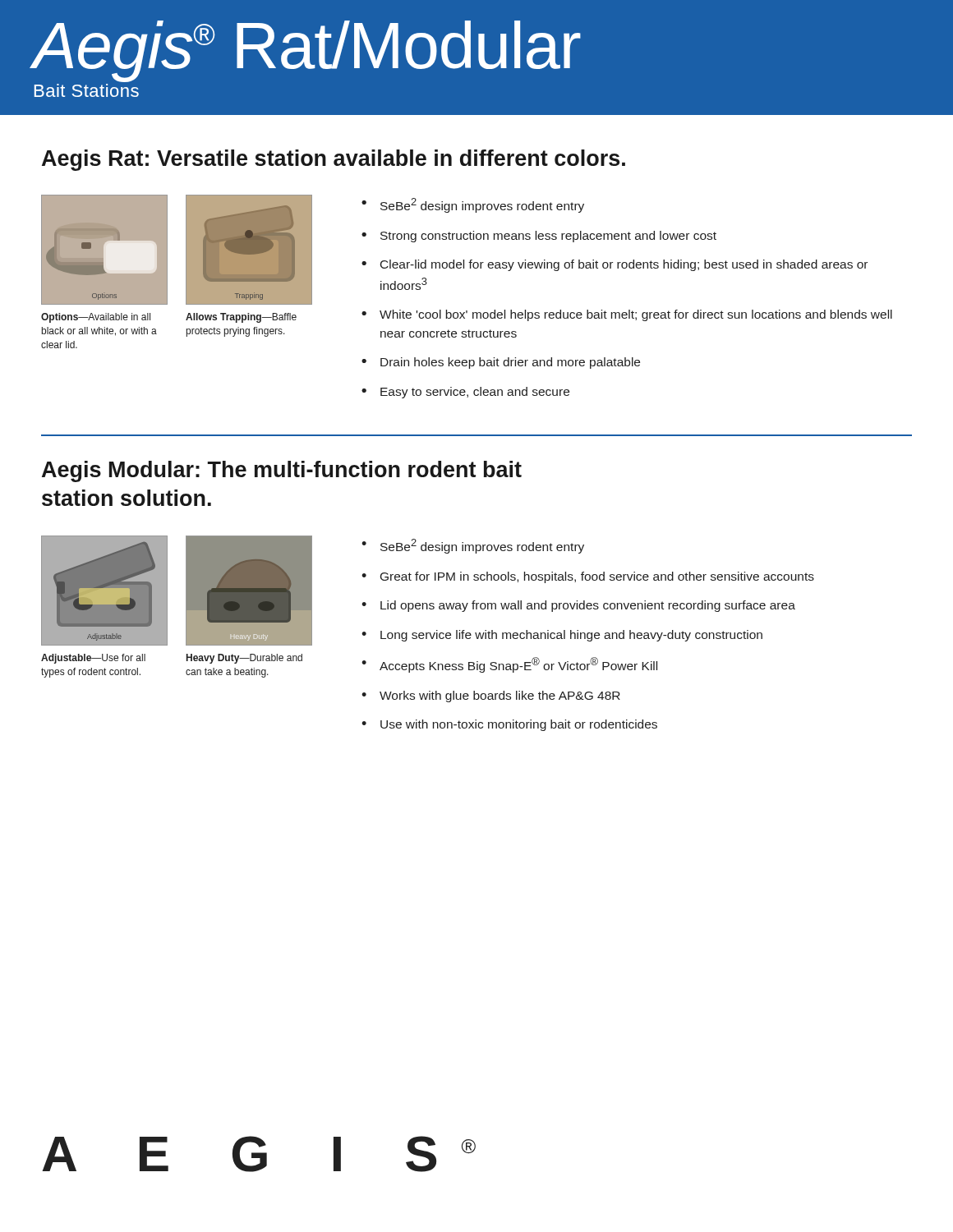Find the text block starting "Aegis® Rat/Modular Bait Stations"
Screen dimensions: 1232x953
point(476,55)
